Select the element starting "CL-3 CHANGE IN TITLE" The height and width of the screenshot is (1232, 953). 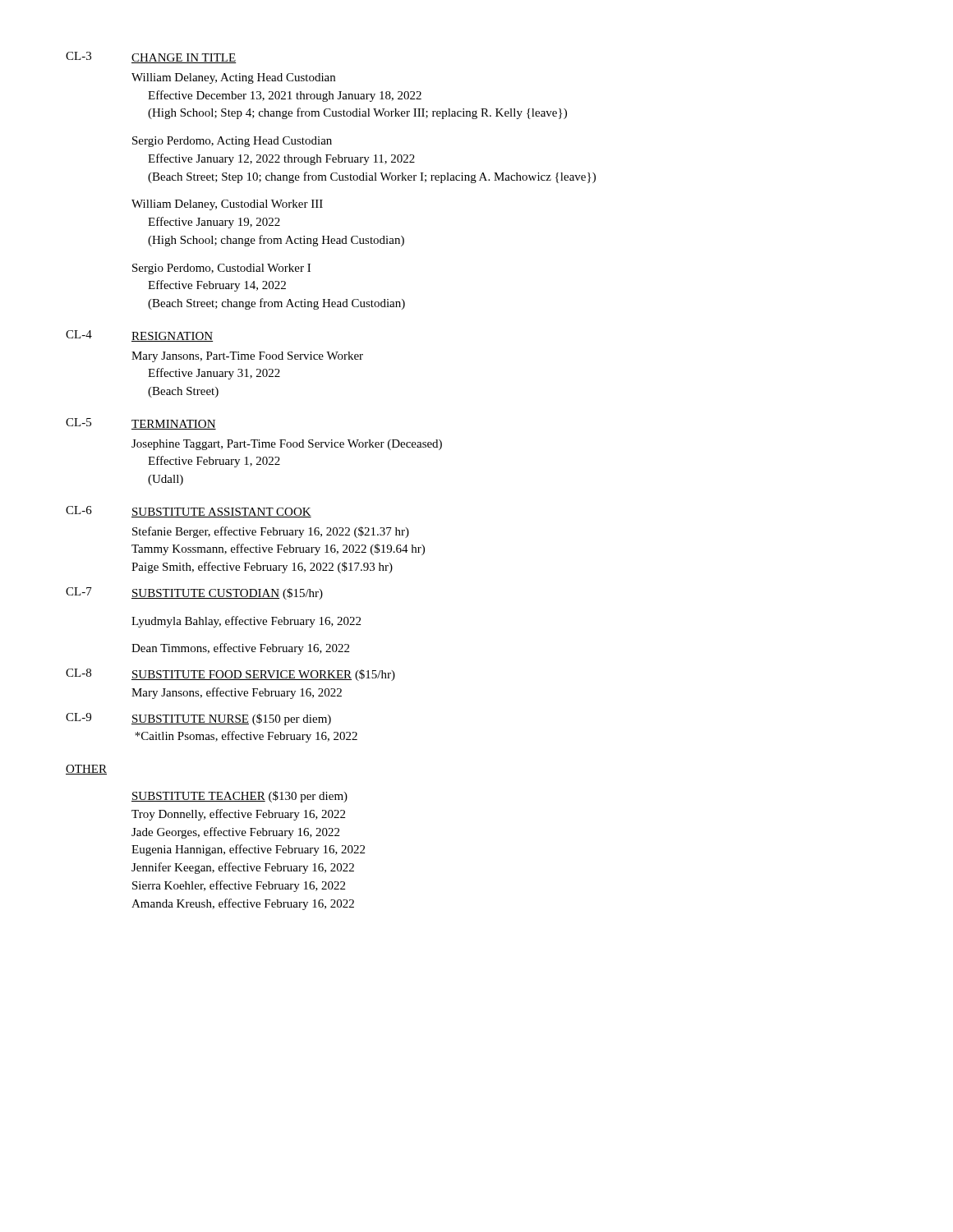[x=151, y=57]
